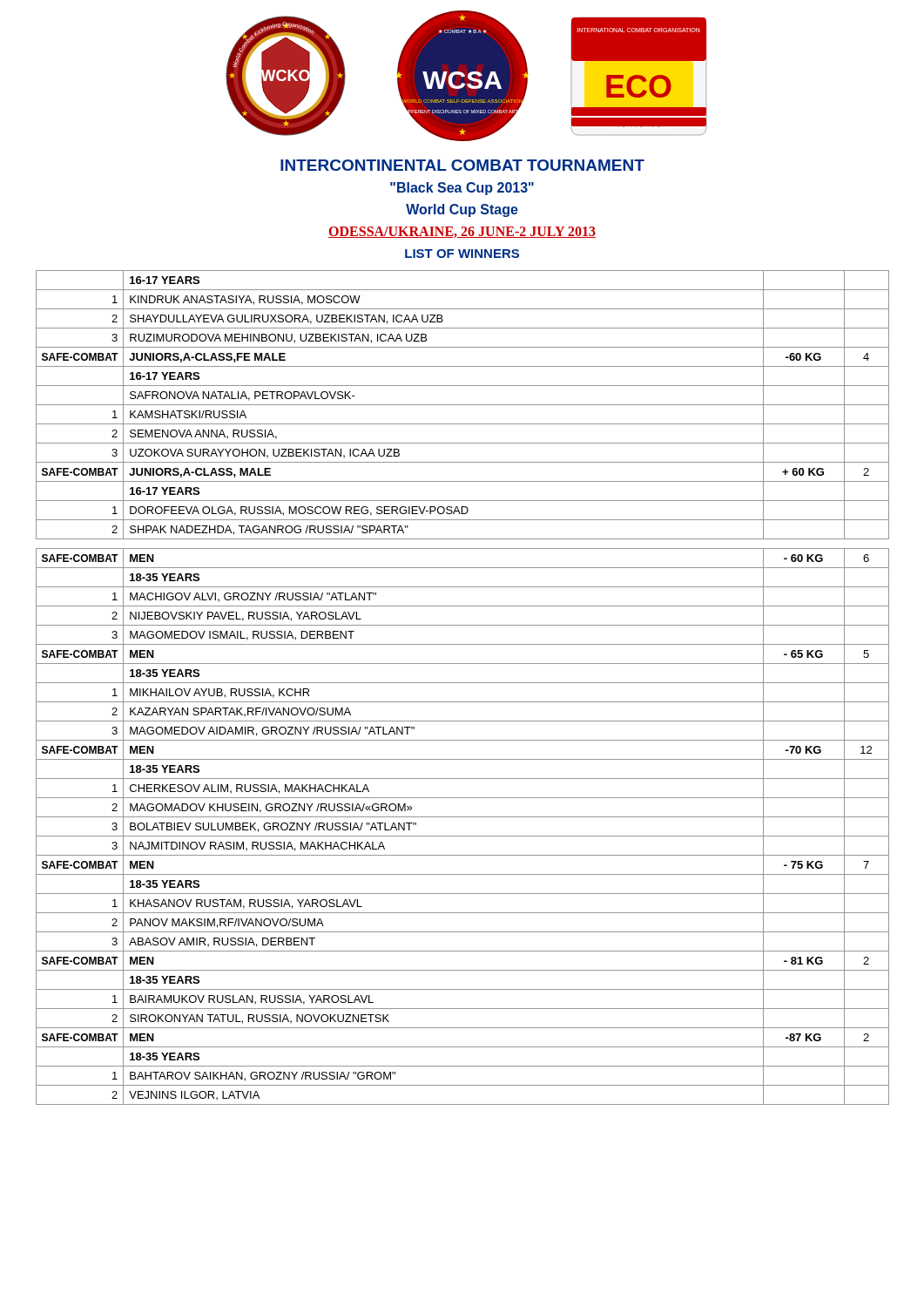Screen dimensions: 1307x924
Task: Locate the title that opens with "INTERCONTINENTAL COMBAT TOURNAMENT "Black Sea Cup 2013""
Action: click(x=462, y=208)
